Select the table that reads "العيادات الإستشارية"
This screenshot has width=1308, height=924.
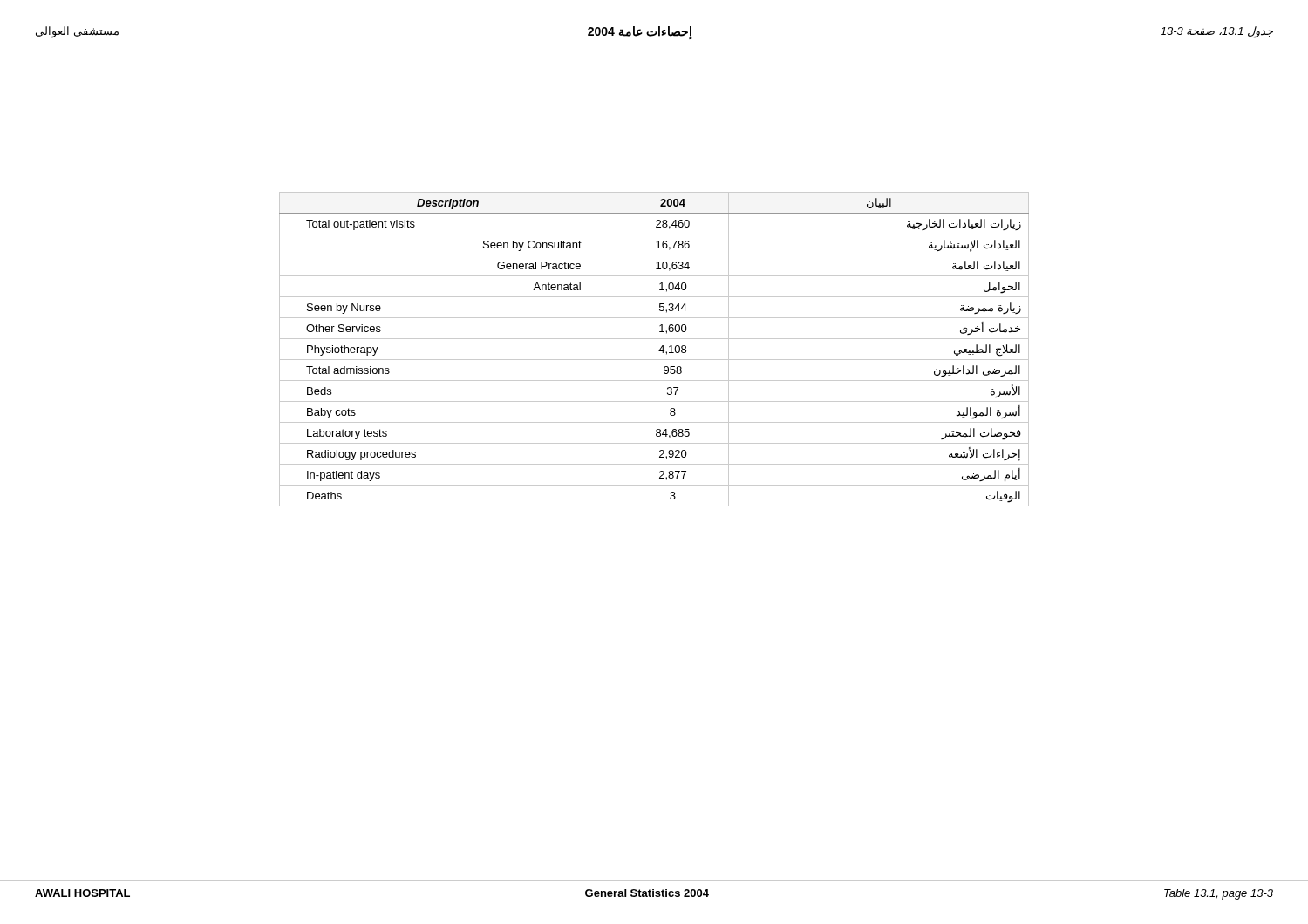click(x=654, y=349)
